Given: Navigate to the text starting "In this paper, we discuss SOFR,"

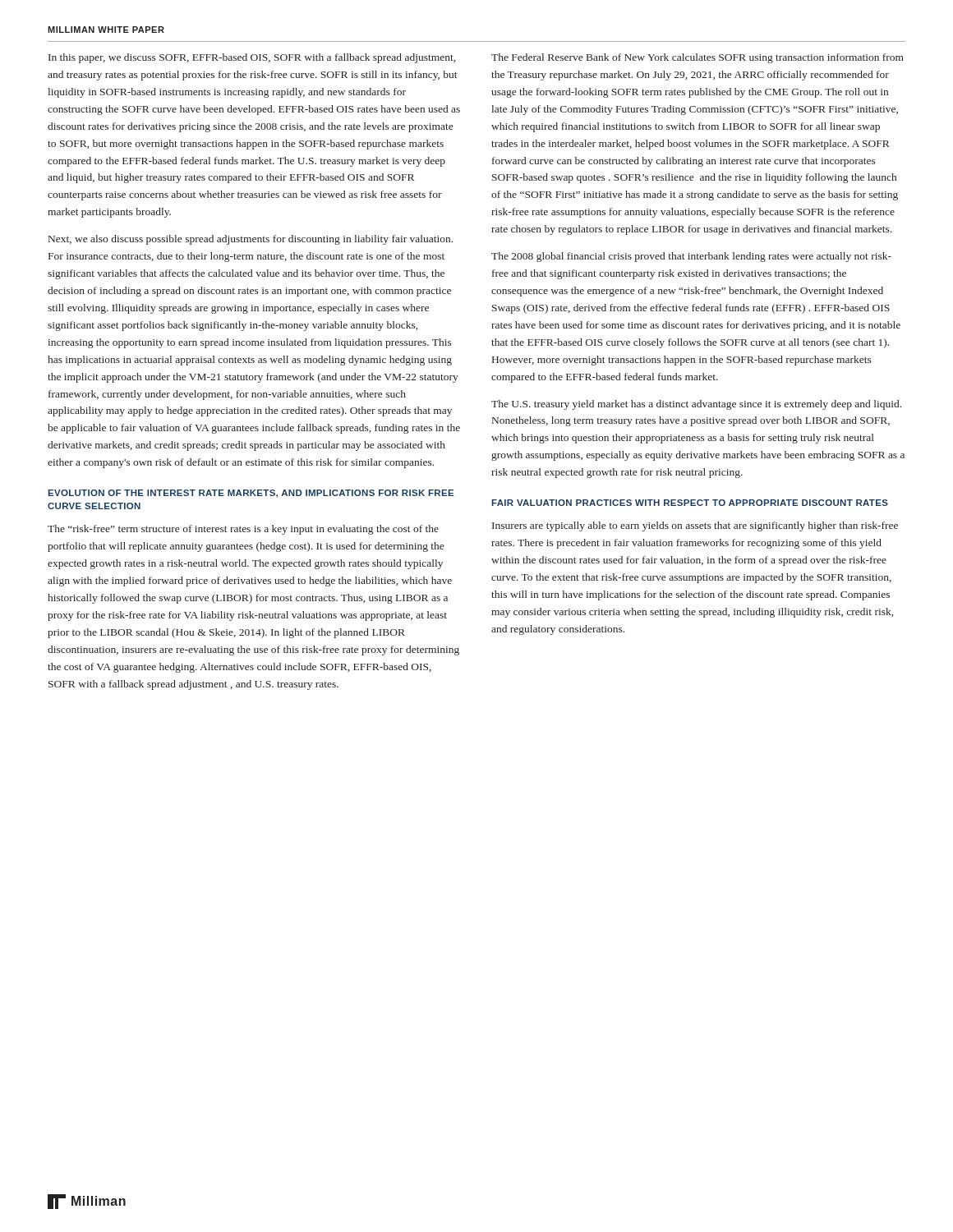Looking at the screenshot, I should [255, 135].
